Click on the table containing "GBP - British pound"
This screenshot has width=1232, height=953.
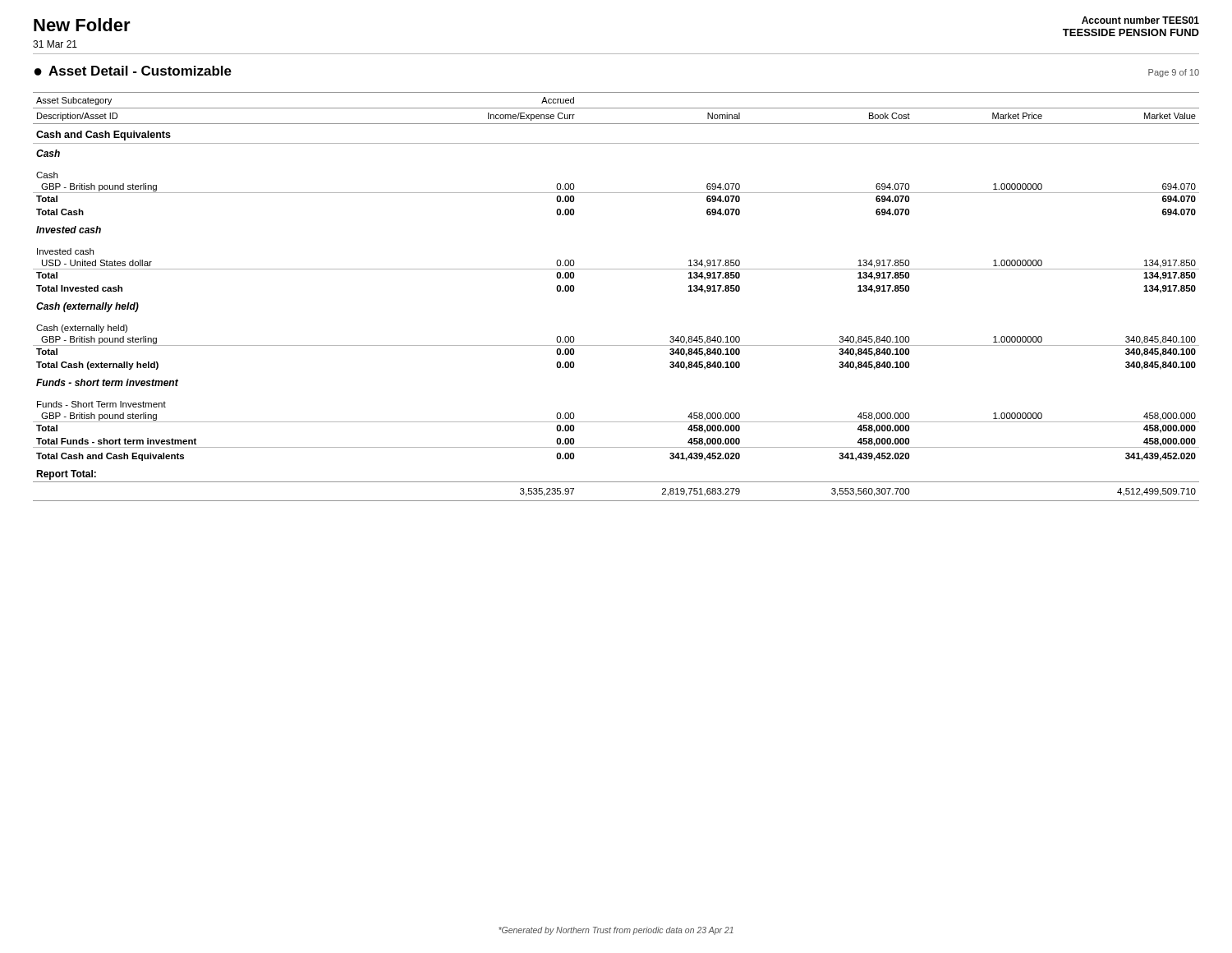616,297
